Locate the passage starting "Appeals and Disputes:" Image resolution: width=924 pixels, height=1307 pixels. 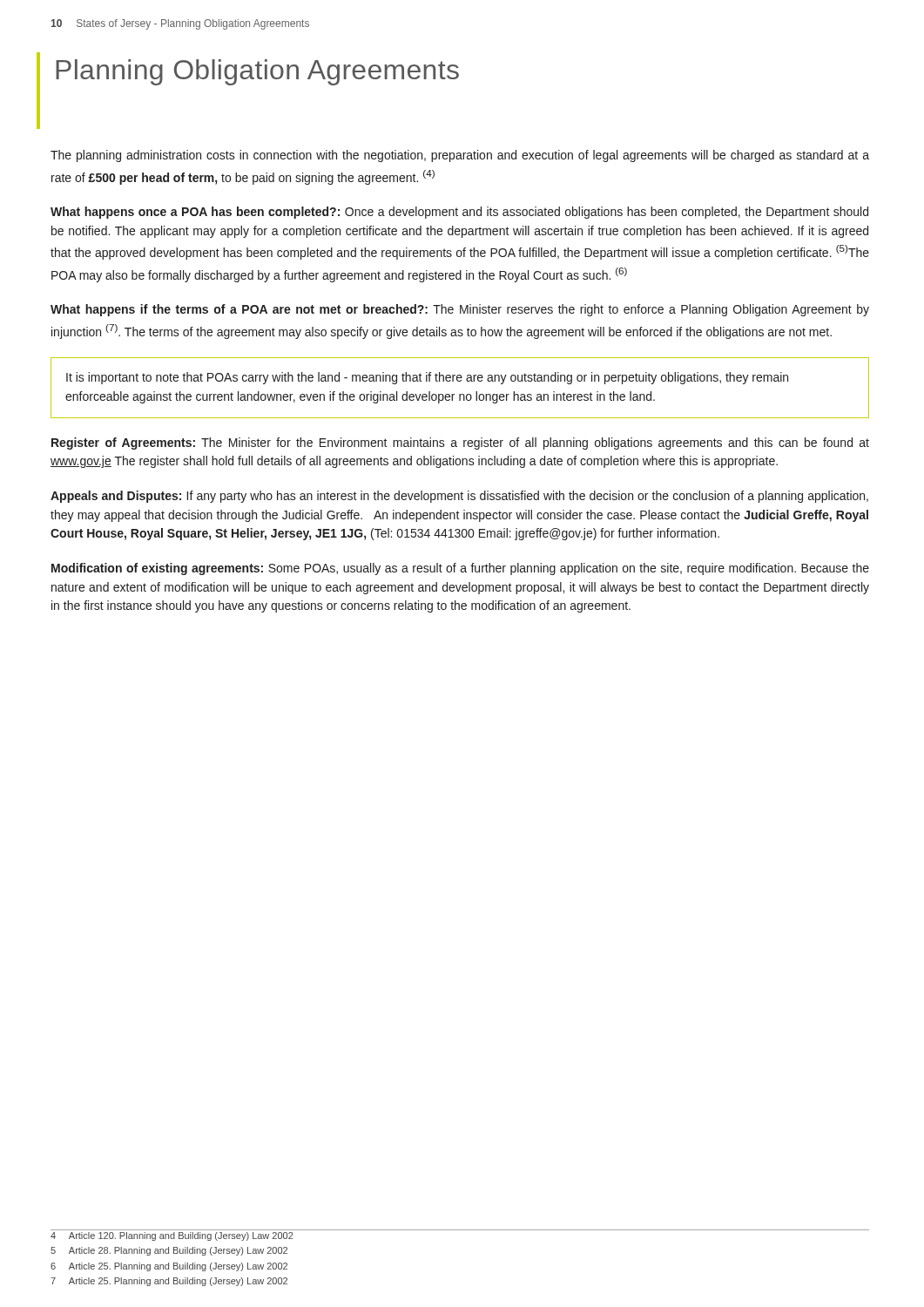coord(460,515)
